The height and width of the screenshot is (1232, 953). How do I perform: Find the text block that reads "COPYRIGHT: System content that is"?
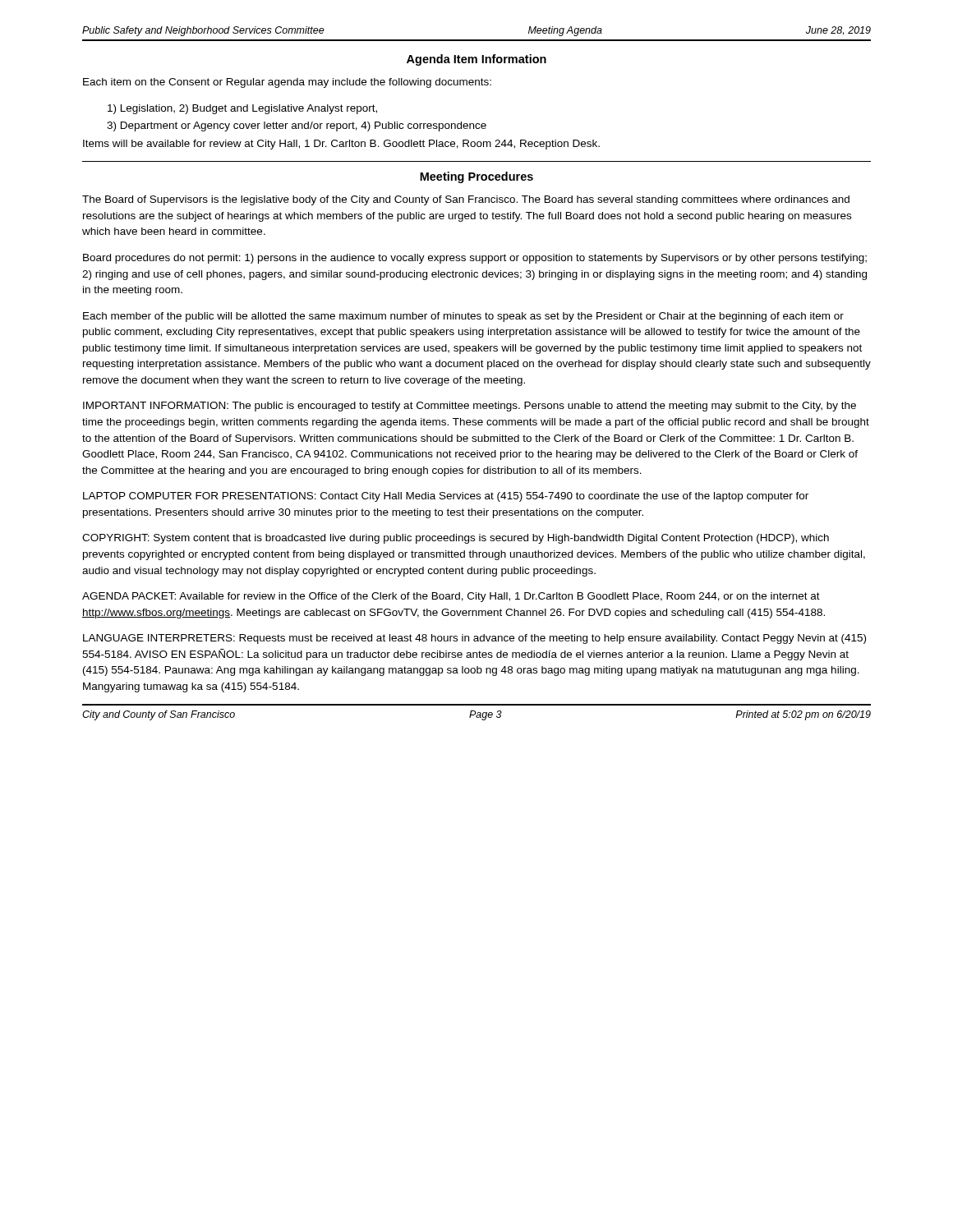[474, 554]
